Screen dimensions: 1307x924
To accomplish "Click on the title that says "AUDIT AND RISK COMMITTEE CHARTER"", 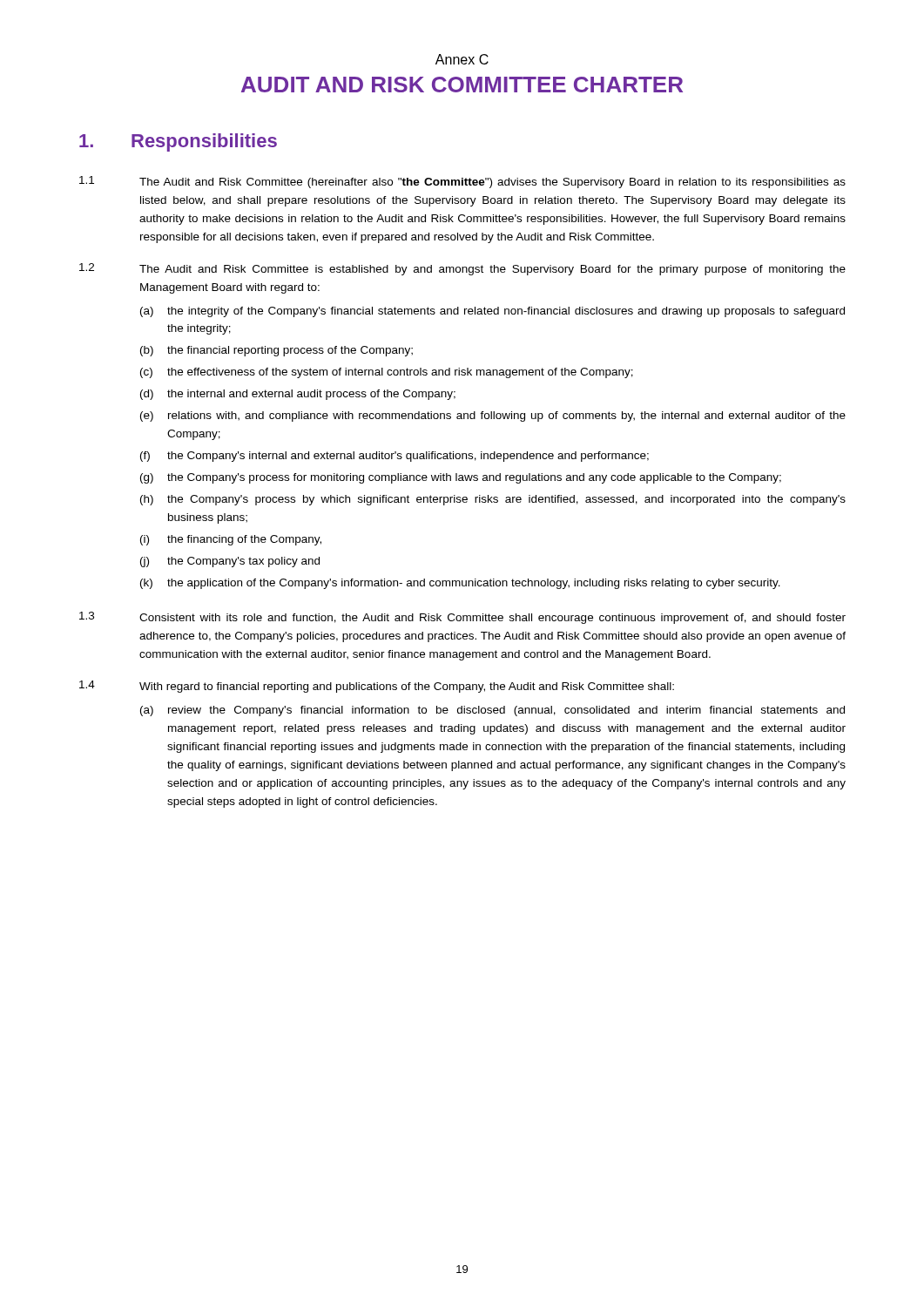I will [462, 85].
